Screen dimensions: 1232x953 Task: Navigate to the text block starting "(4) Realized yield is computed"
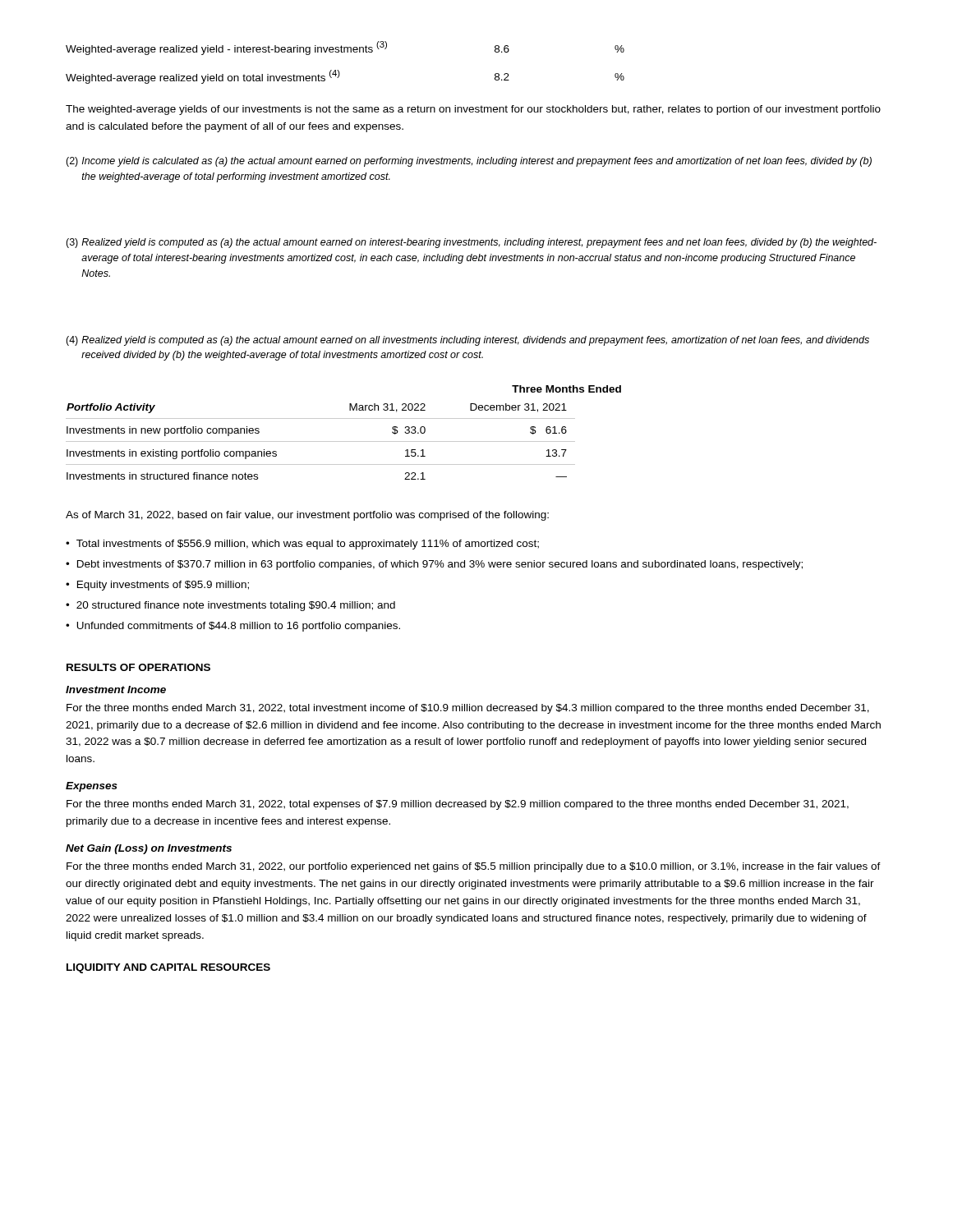476,348
